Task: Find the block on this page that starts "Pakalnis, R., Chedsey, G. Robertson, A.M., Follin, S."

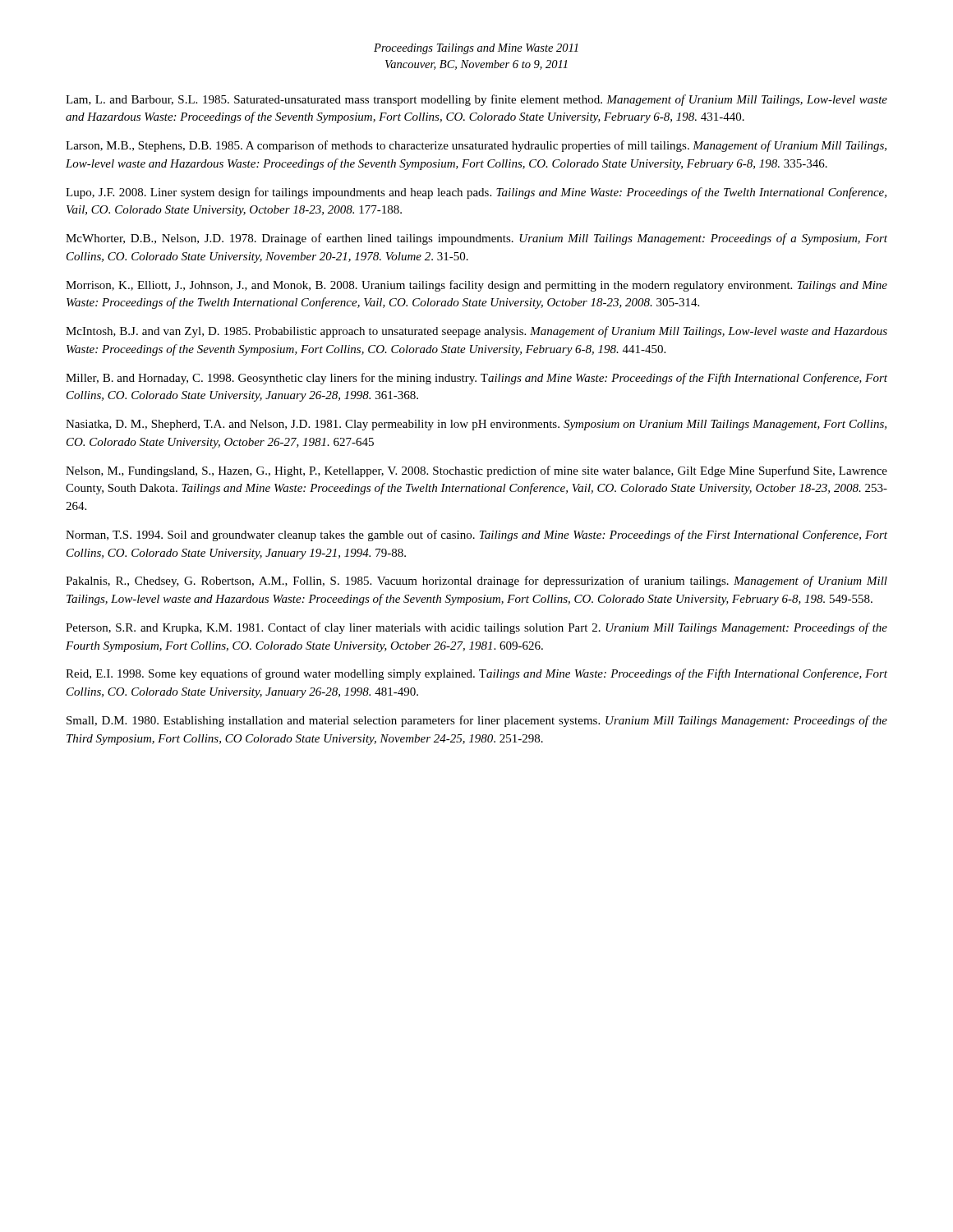Action: [476, 590]
